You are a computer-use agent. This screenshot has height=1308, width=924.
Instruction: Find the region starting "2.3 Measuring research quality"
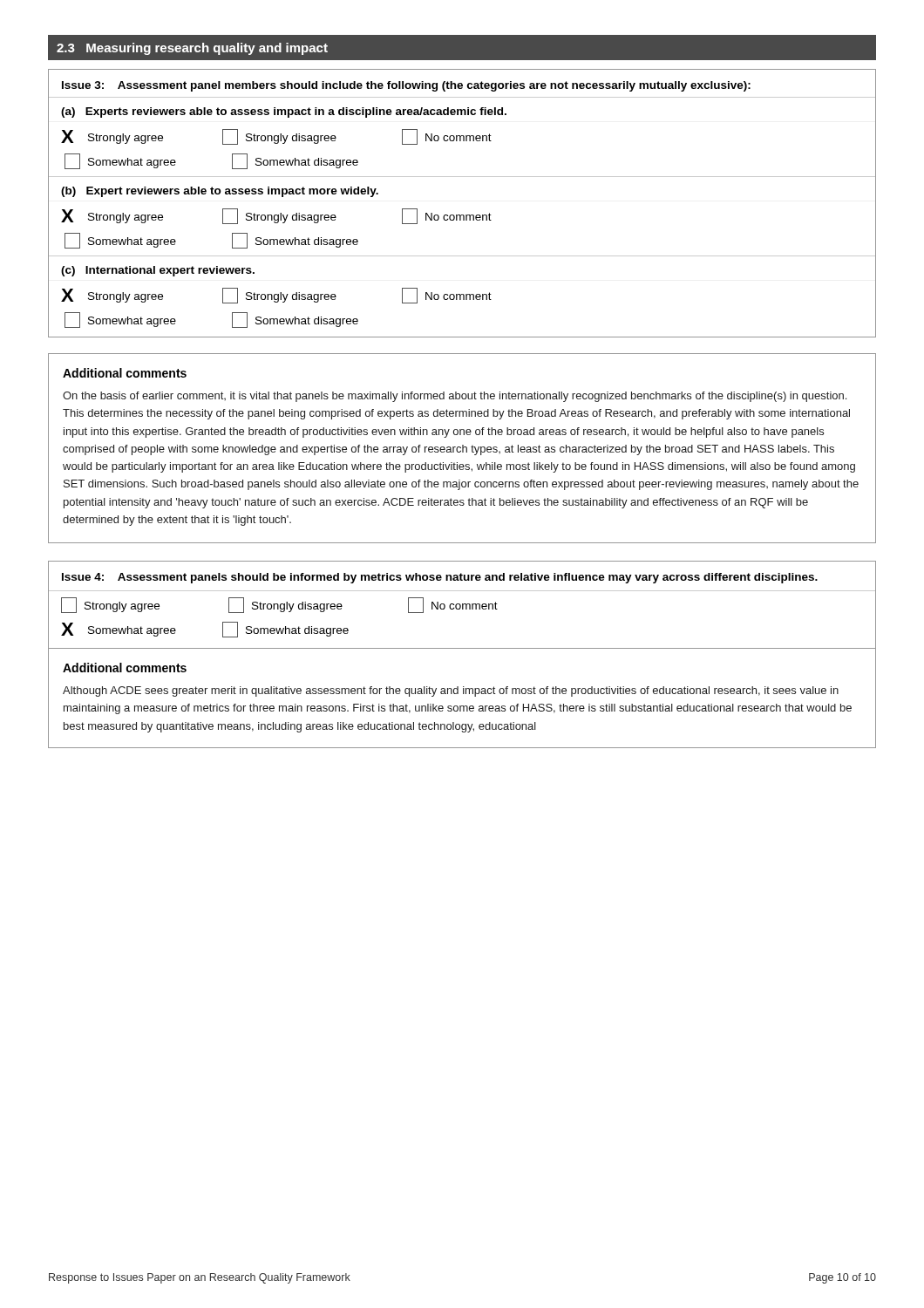coord(192,48)
